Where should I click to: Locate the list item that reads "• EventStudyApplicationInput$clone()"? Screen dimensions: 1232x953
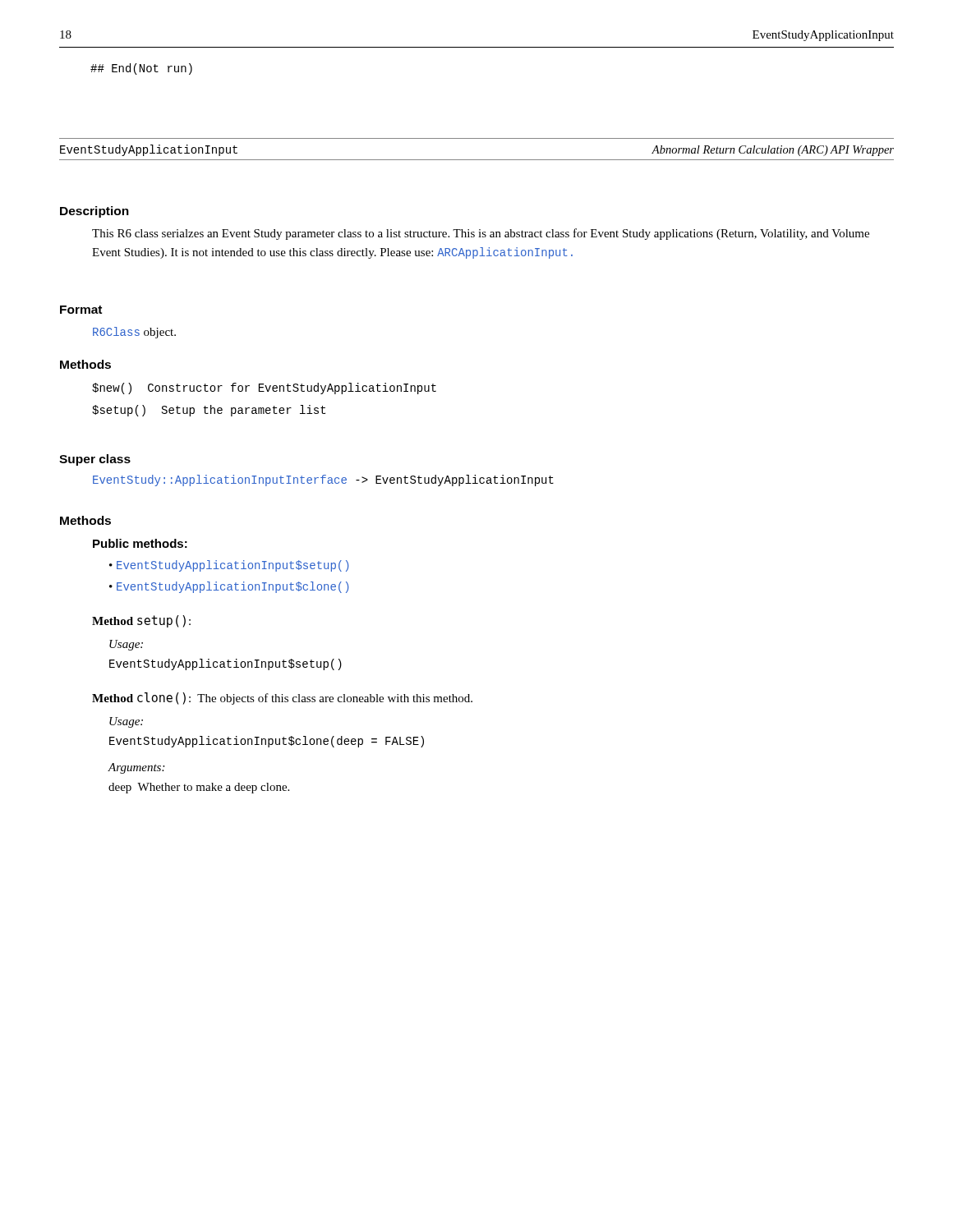(229, 587)
